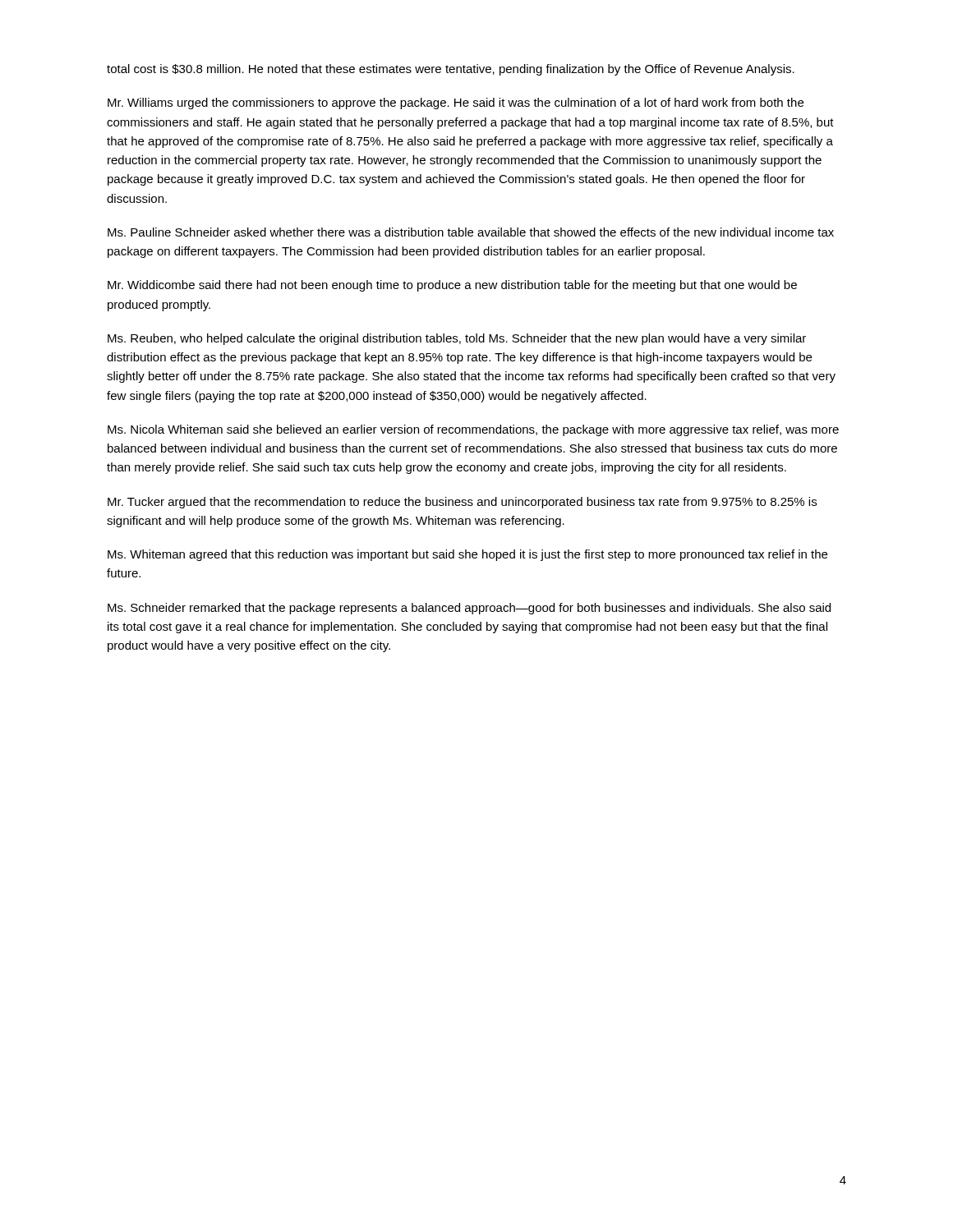Point to the block starting "Ms. Whiteman agreed that"
953x1232 pixels.
[x=467, y=564]
